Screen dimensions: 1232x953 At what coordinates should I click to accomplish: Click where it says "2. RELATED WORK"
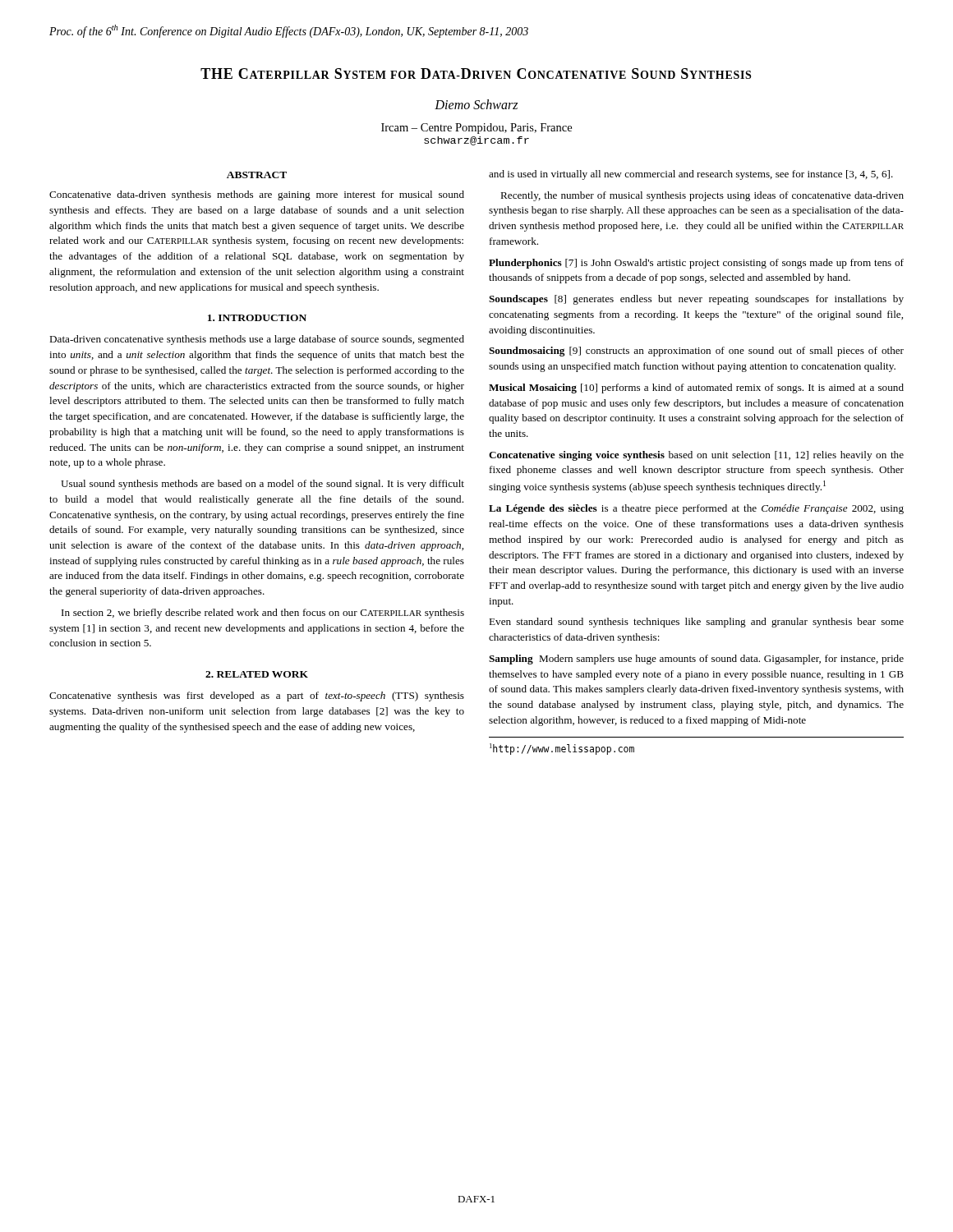[257, 674]
